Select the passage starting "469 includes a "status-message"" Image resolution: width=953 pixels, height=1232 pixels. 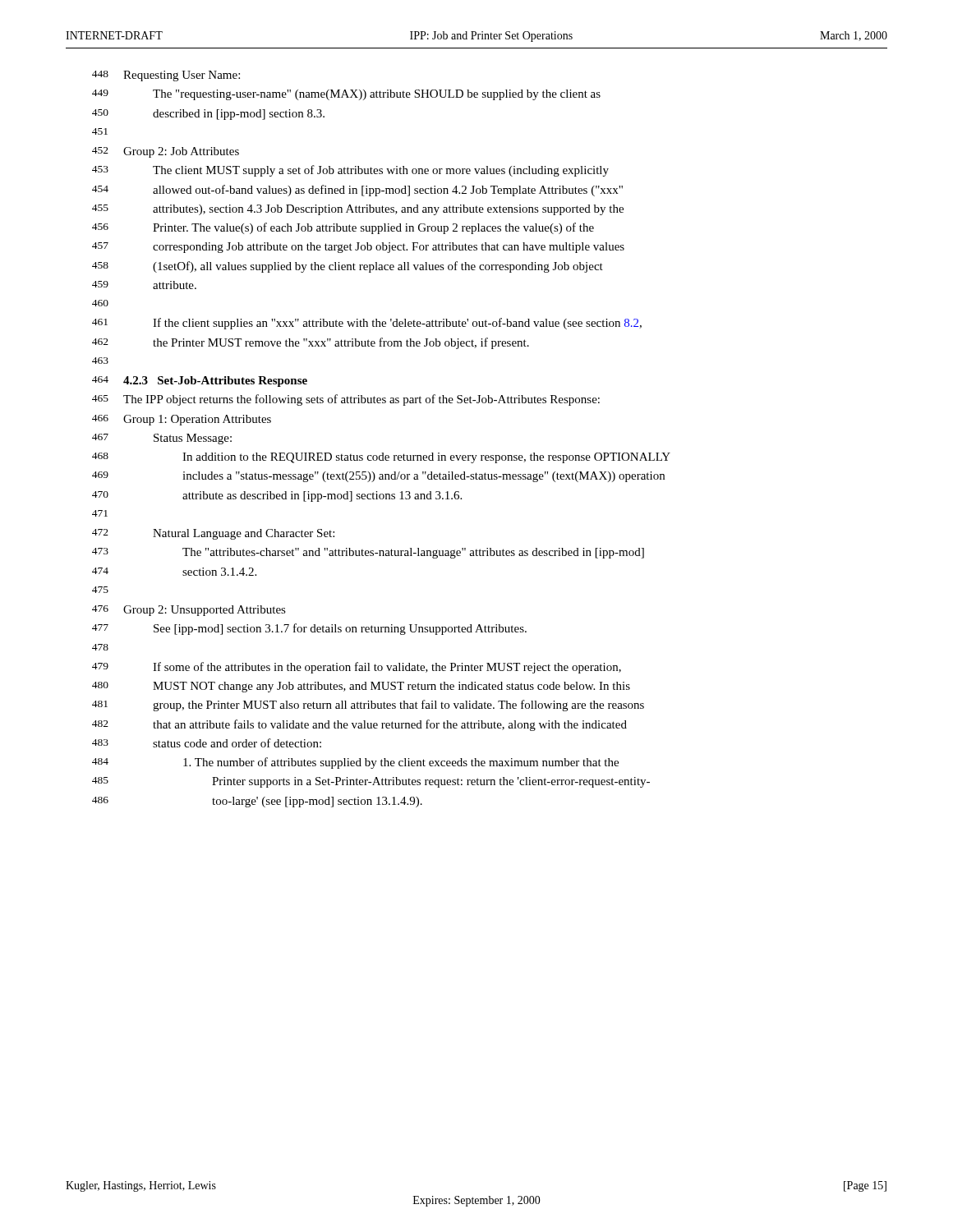(x=476, y=476)
